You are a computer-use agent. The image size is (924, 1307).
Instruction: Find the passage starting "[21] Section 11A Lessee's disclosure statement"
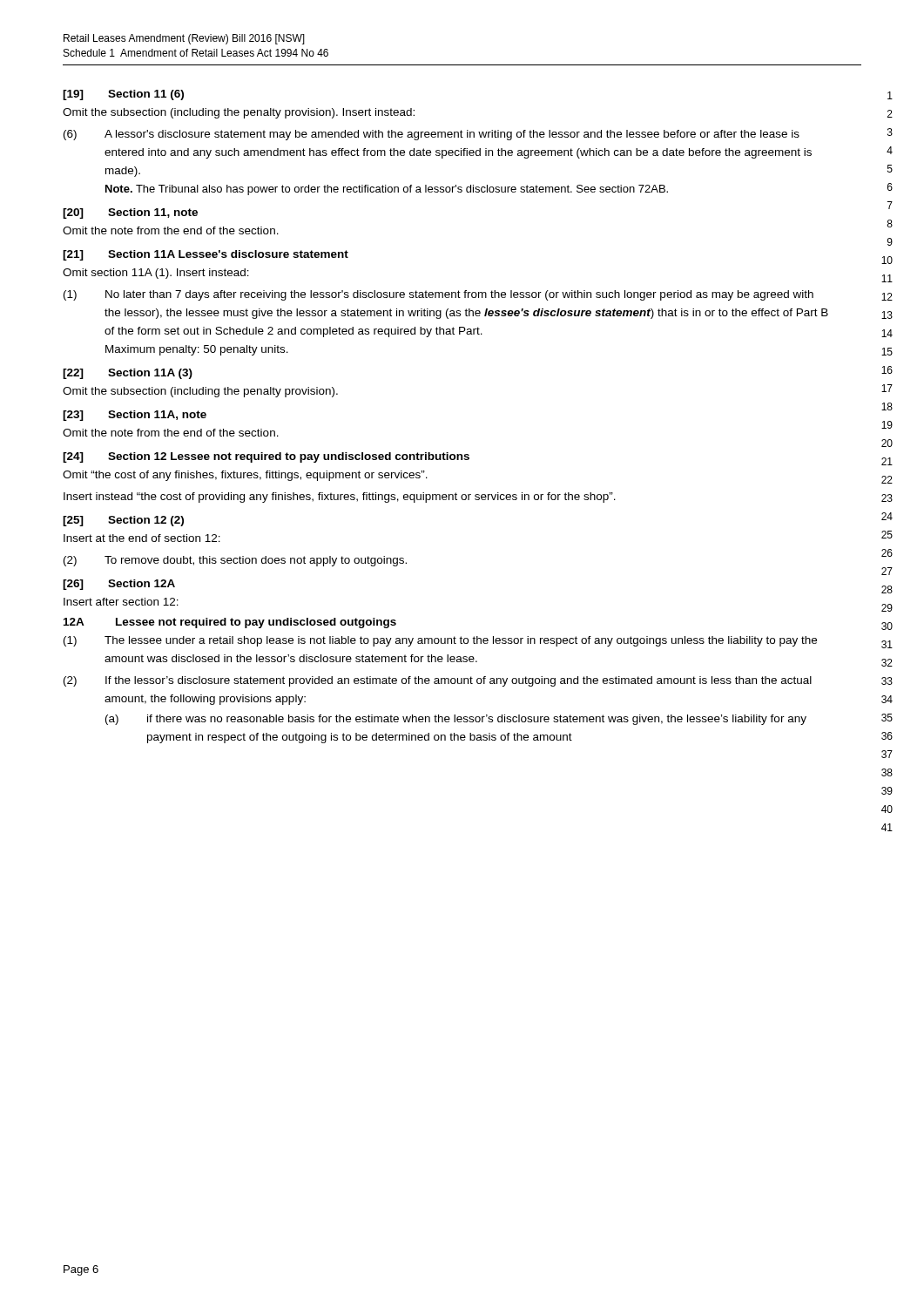pyautogui.click(x=206, y=255)
